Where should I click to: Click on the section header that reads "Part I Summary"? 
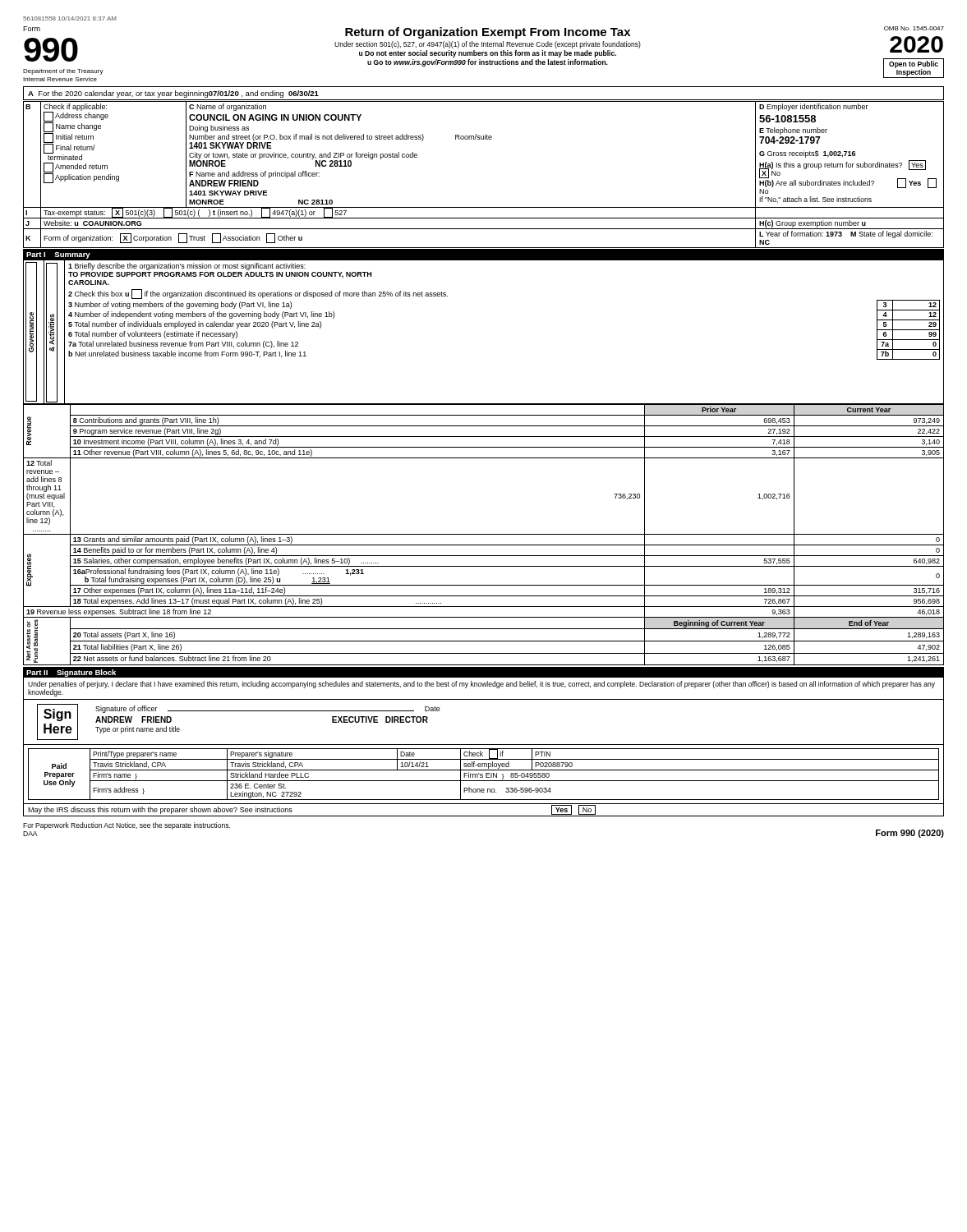pos(58,254)
